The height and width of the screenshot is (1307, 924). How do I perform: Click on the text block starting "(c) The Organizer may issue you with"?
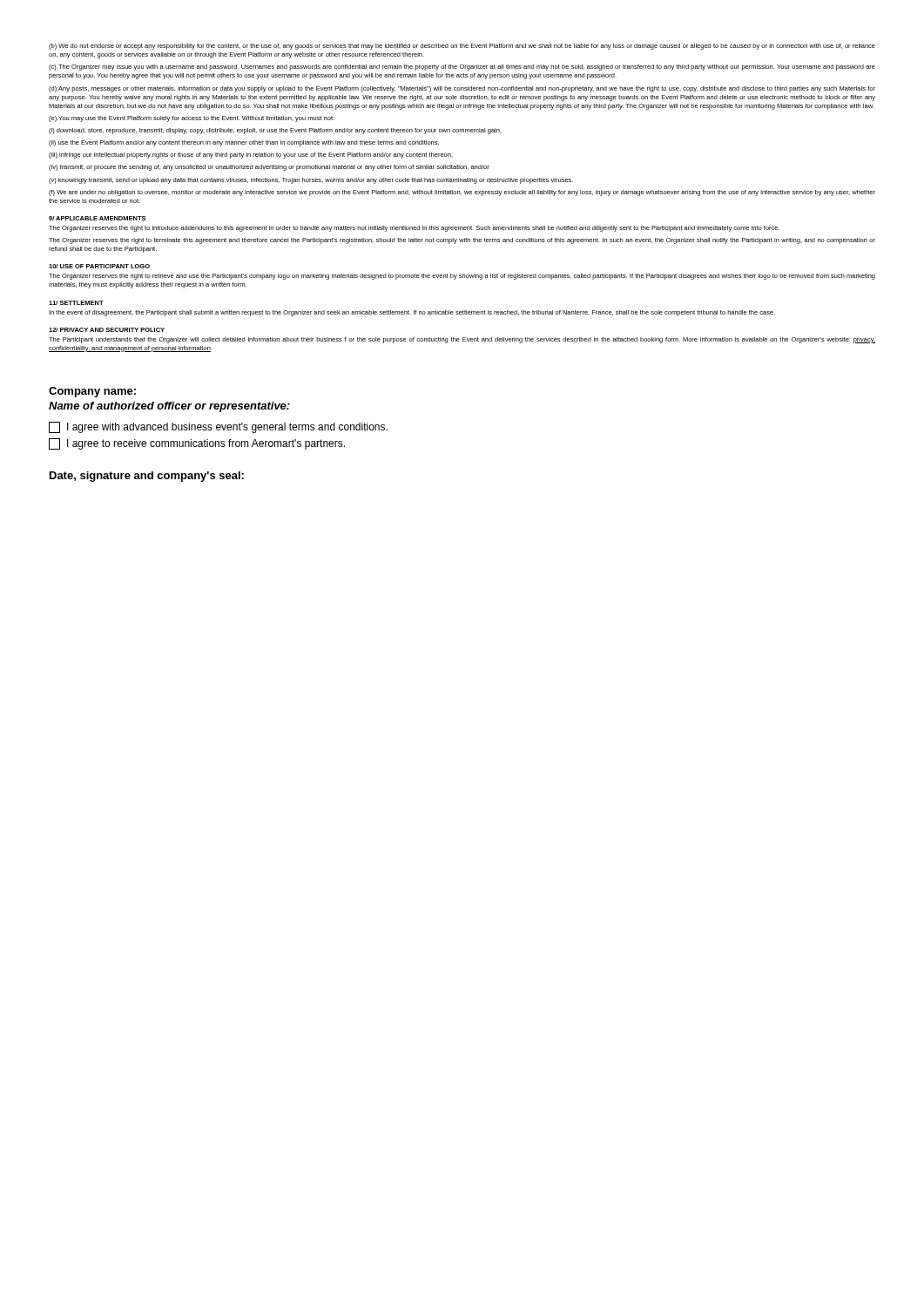pos(462,71)
